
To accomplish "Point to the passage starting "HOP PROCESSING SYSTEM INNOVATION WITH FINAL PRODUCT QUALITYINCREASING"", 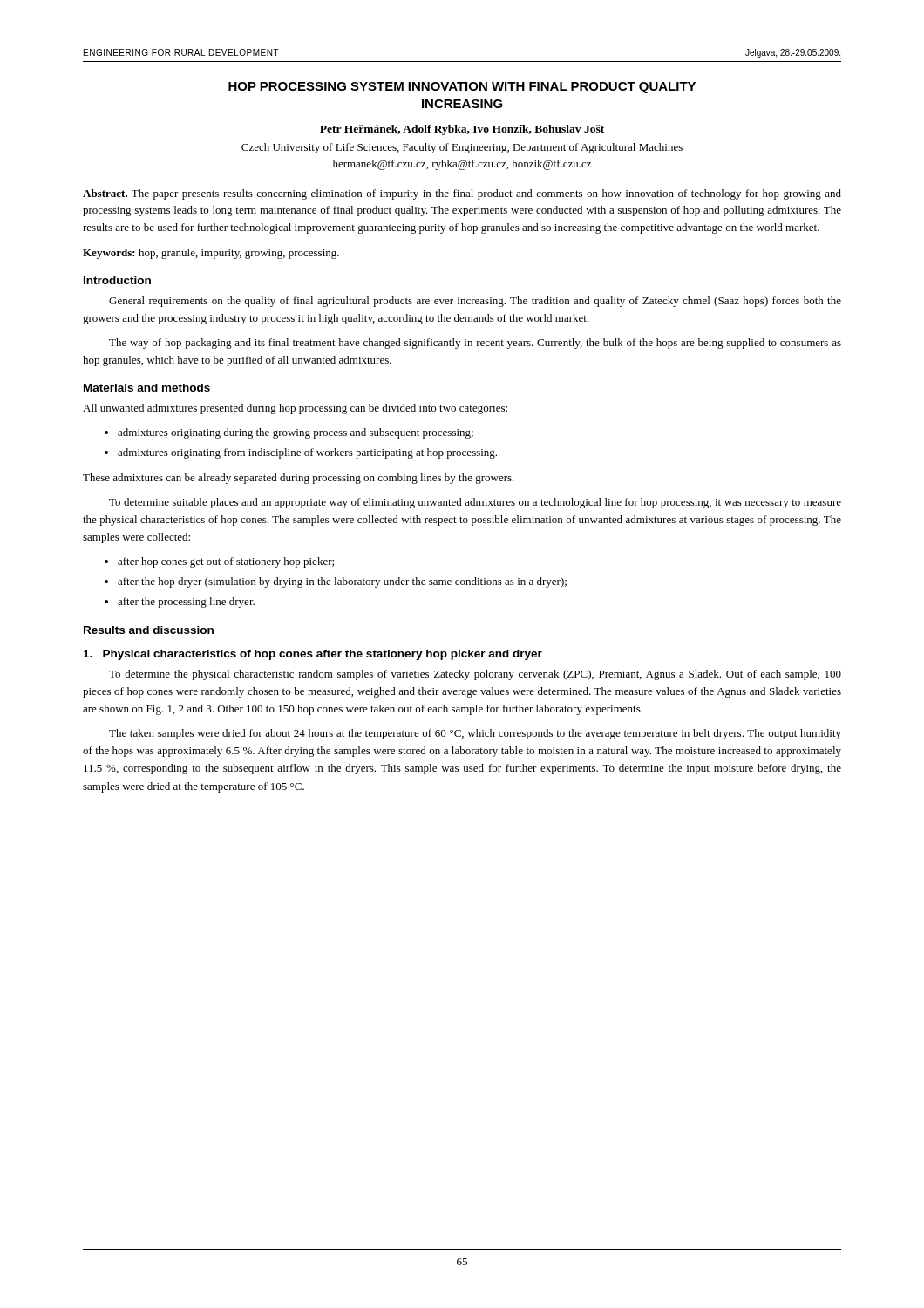I will pyautogui.click(x=462, y=95).
